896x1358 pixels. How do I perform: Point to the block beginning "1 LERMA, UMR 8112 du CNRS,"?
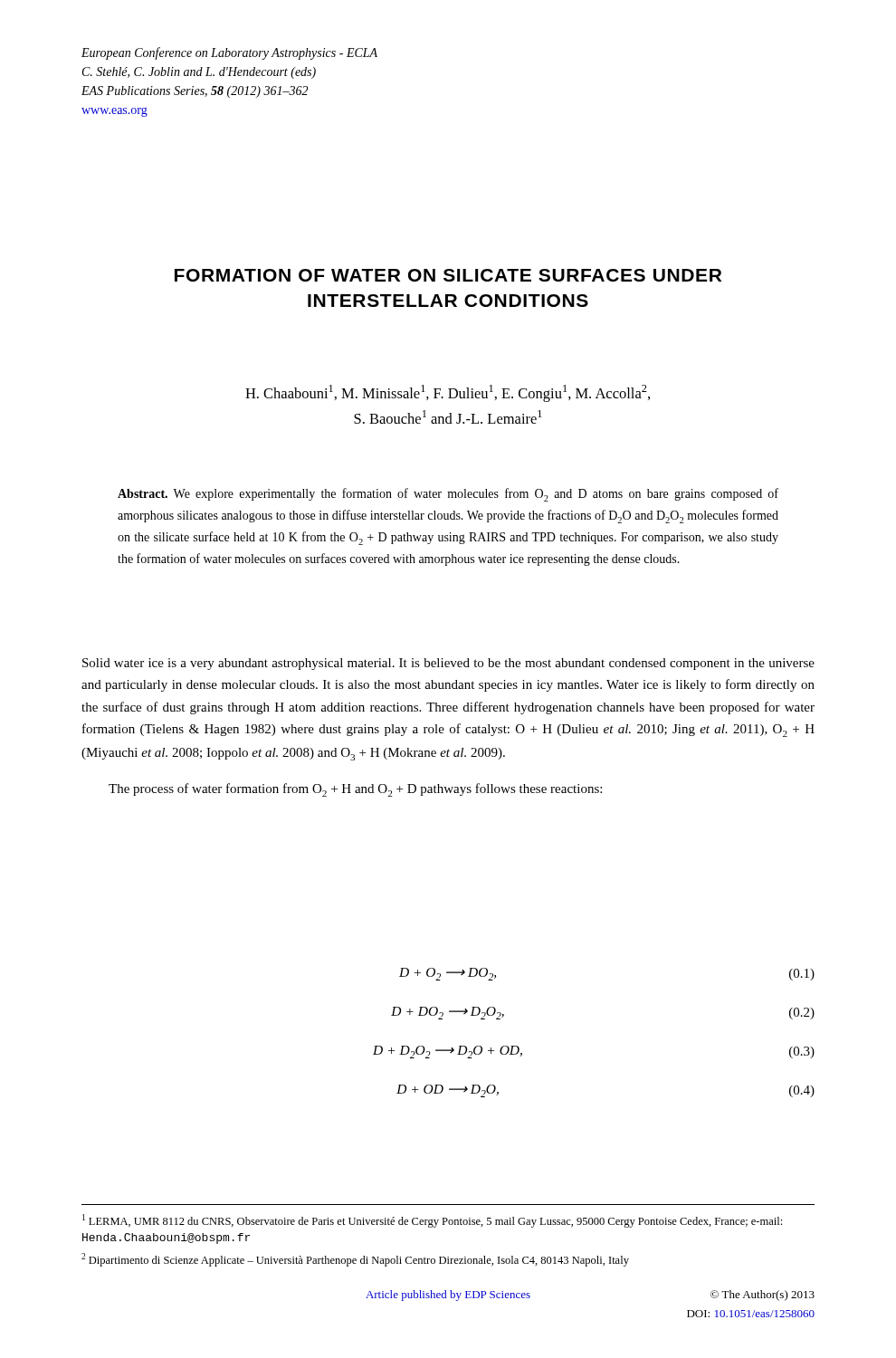(x=448, y=1230)
